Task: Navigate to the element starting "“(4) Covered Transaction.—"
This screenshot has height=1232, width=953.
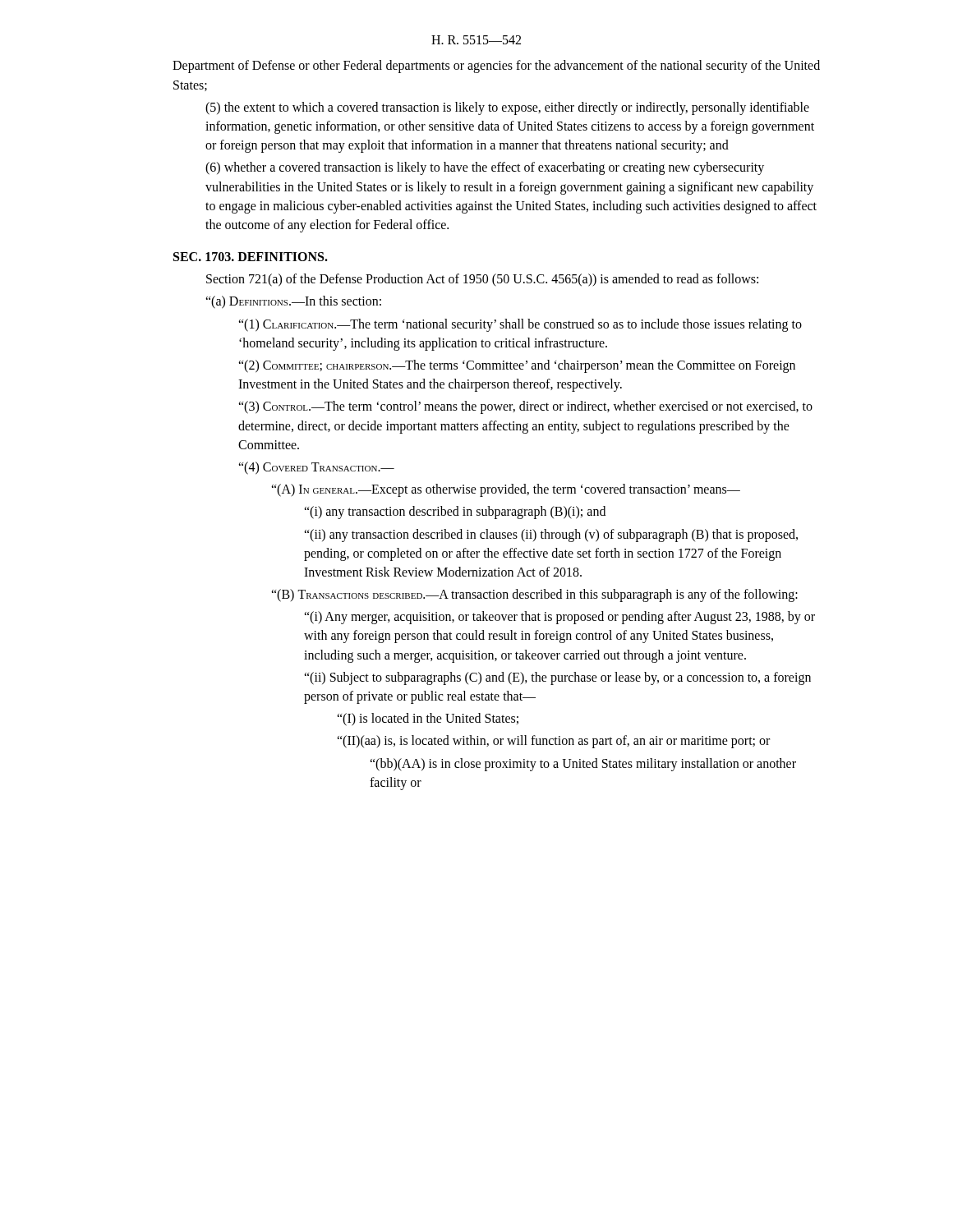Action: (316, 467)
